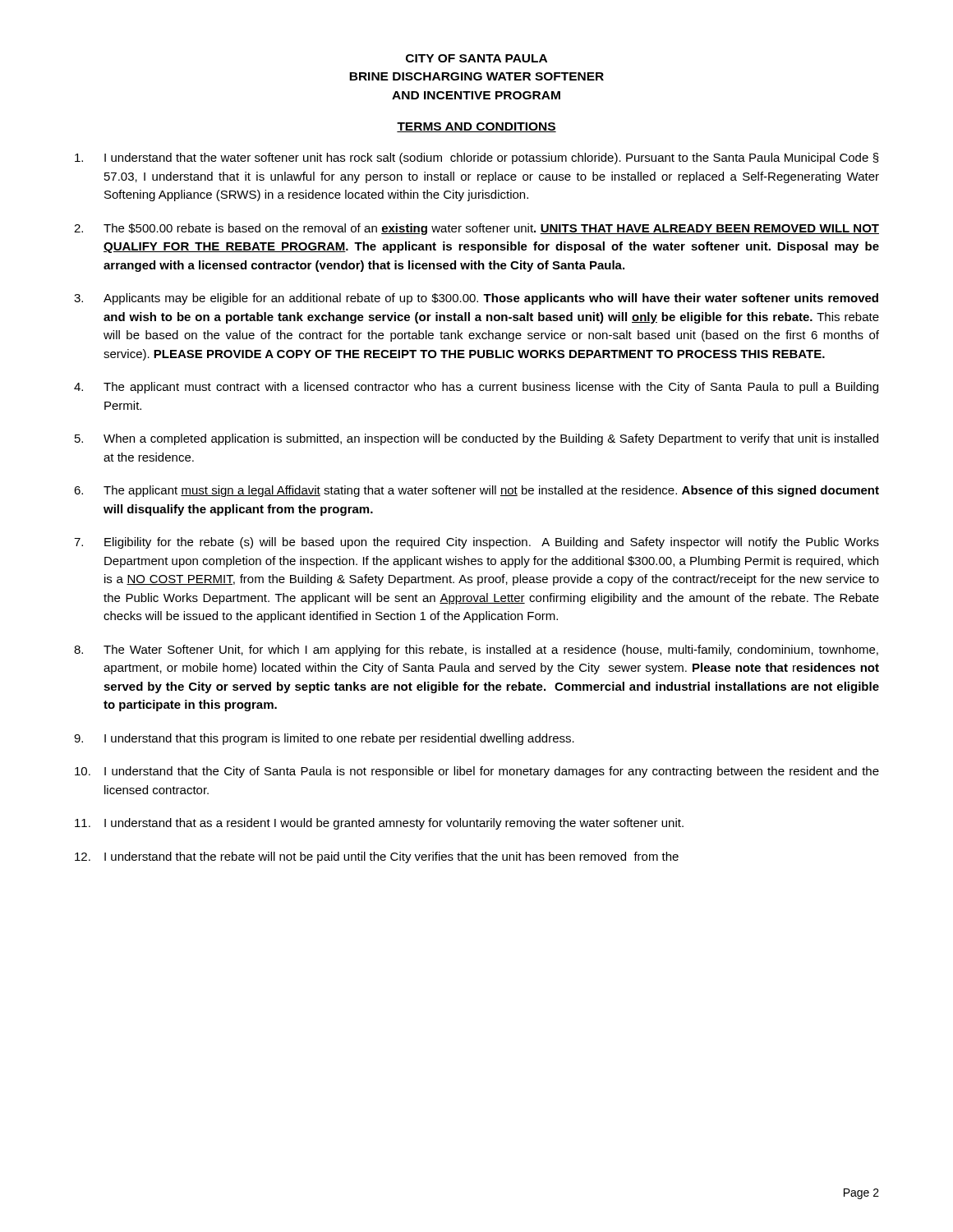Point to the text block starting "TERMS AND CONDITIONS"
The width and height of the screenshot is (953, 1232).
tap(476, 126)
